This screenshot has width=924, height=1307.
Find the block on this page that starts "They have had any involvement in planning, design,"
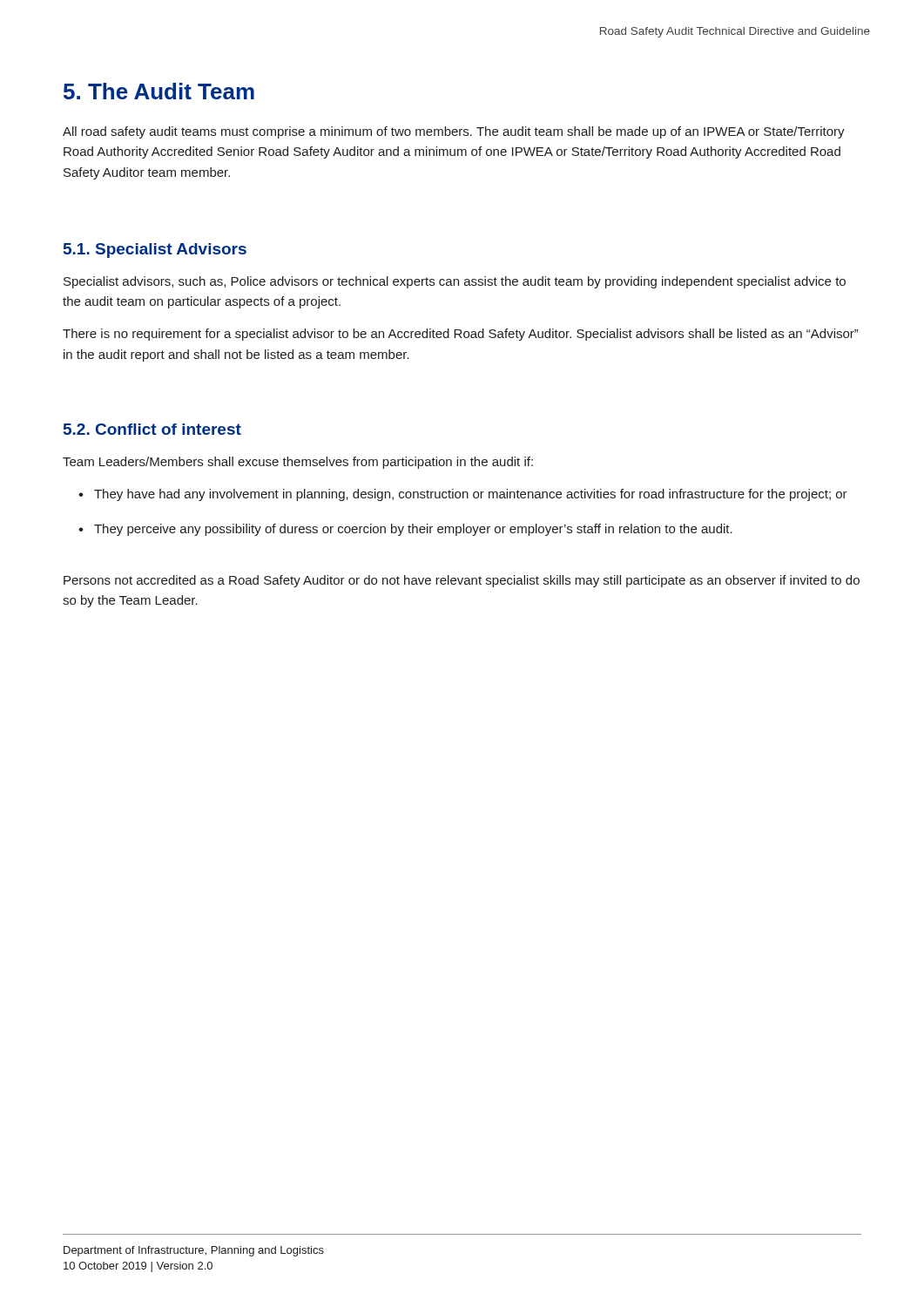coord(478,494)
